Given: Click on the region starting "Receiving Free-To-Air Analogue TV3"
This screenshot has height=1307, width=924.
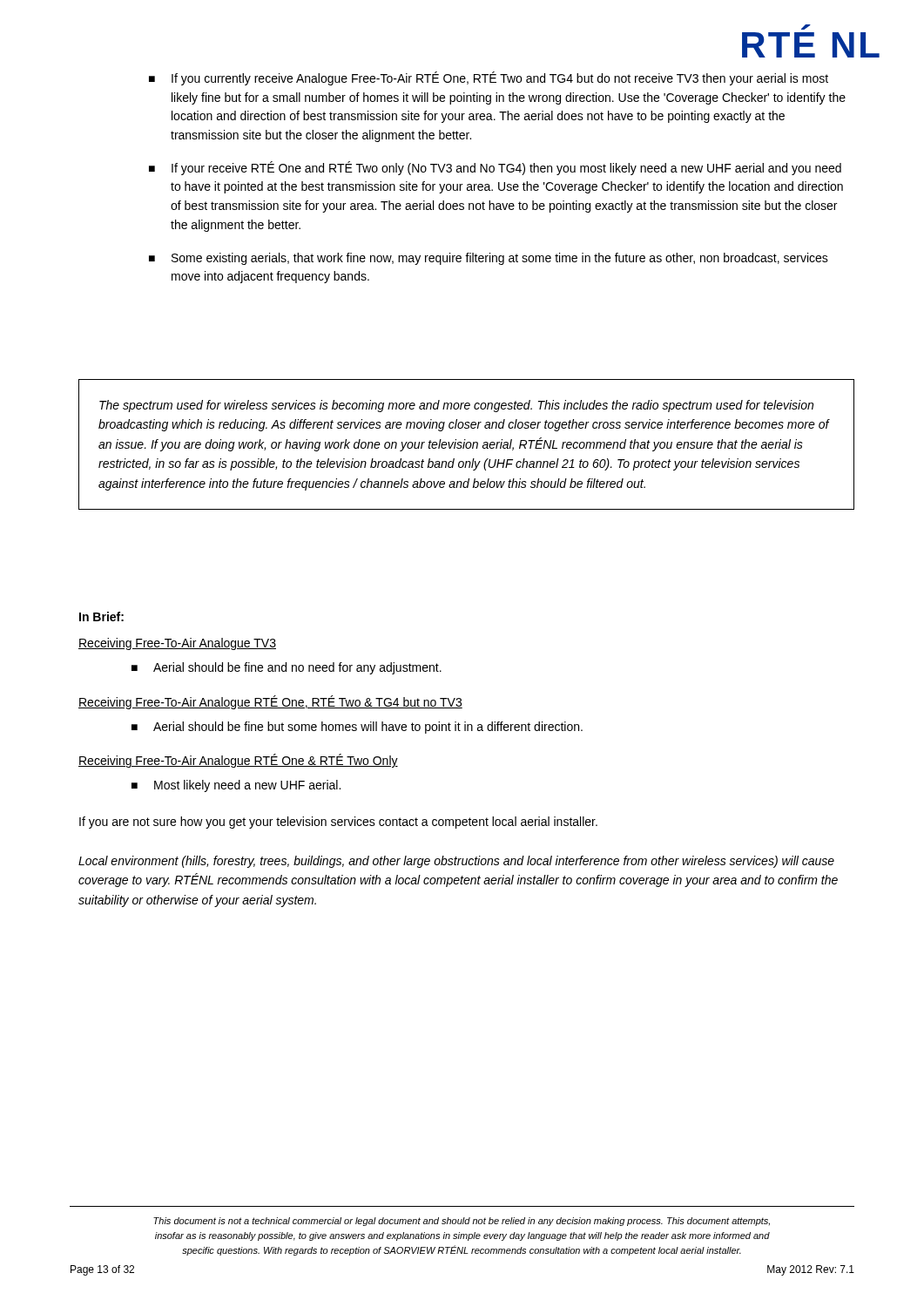Looking at the screenshot, I should click(177, 643).
